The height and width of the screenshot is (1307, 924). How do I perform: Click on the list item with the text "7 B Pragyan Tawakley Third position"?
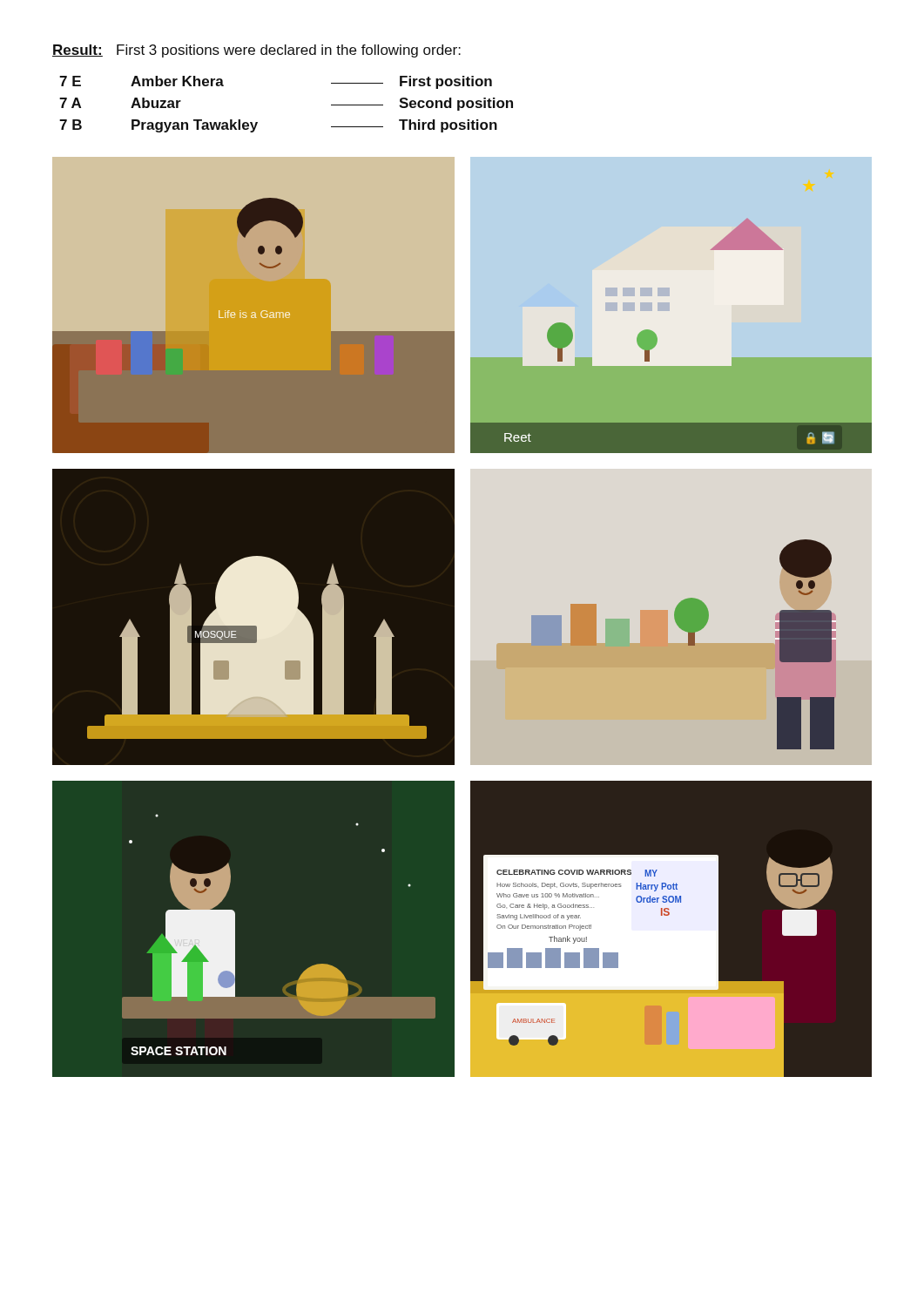(x=183, y=126)
